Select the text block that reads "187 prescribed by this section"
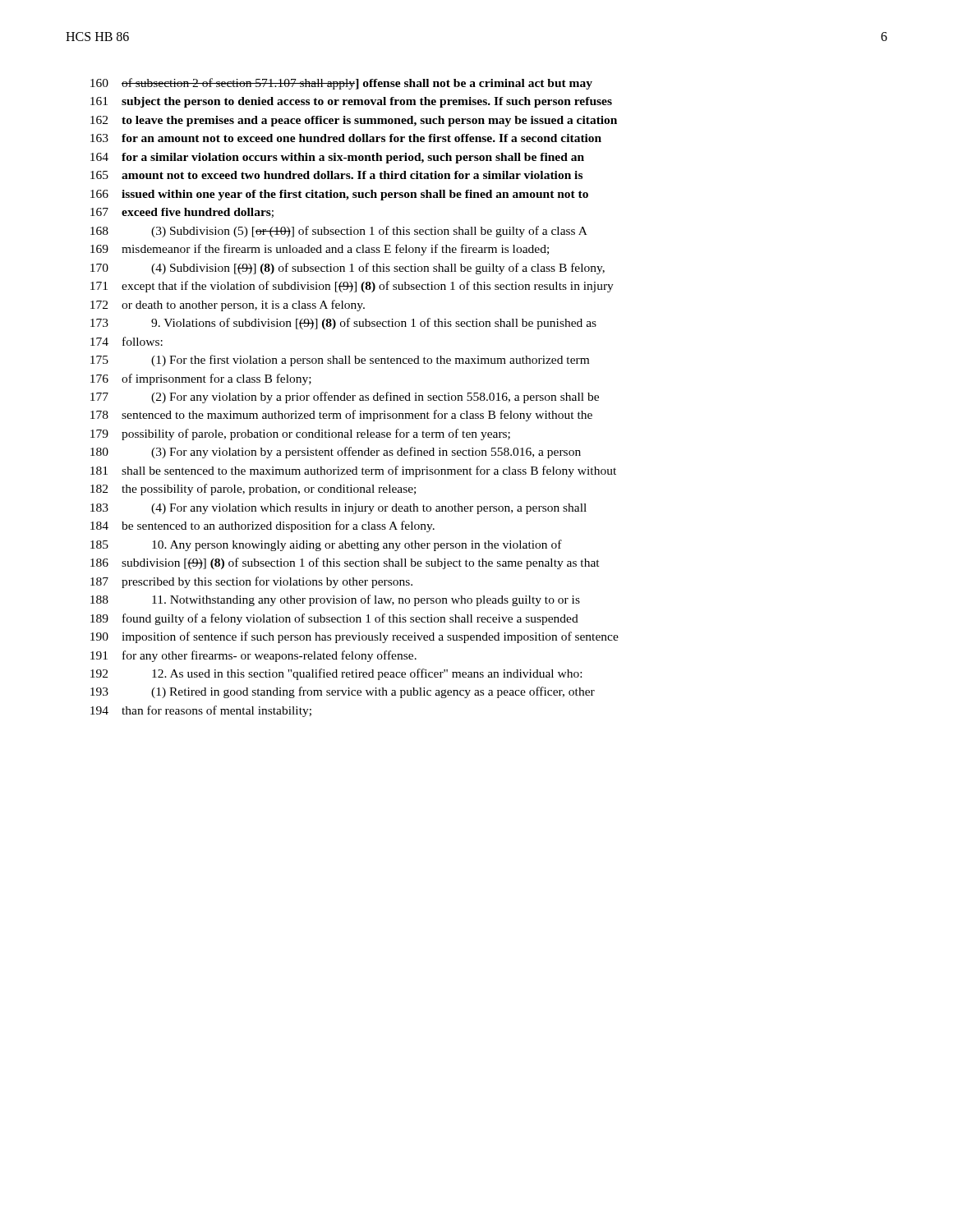The height and width of the screenshot is (1232, 953). click(251, 582)
